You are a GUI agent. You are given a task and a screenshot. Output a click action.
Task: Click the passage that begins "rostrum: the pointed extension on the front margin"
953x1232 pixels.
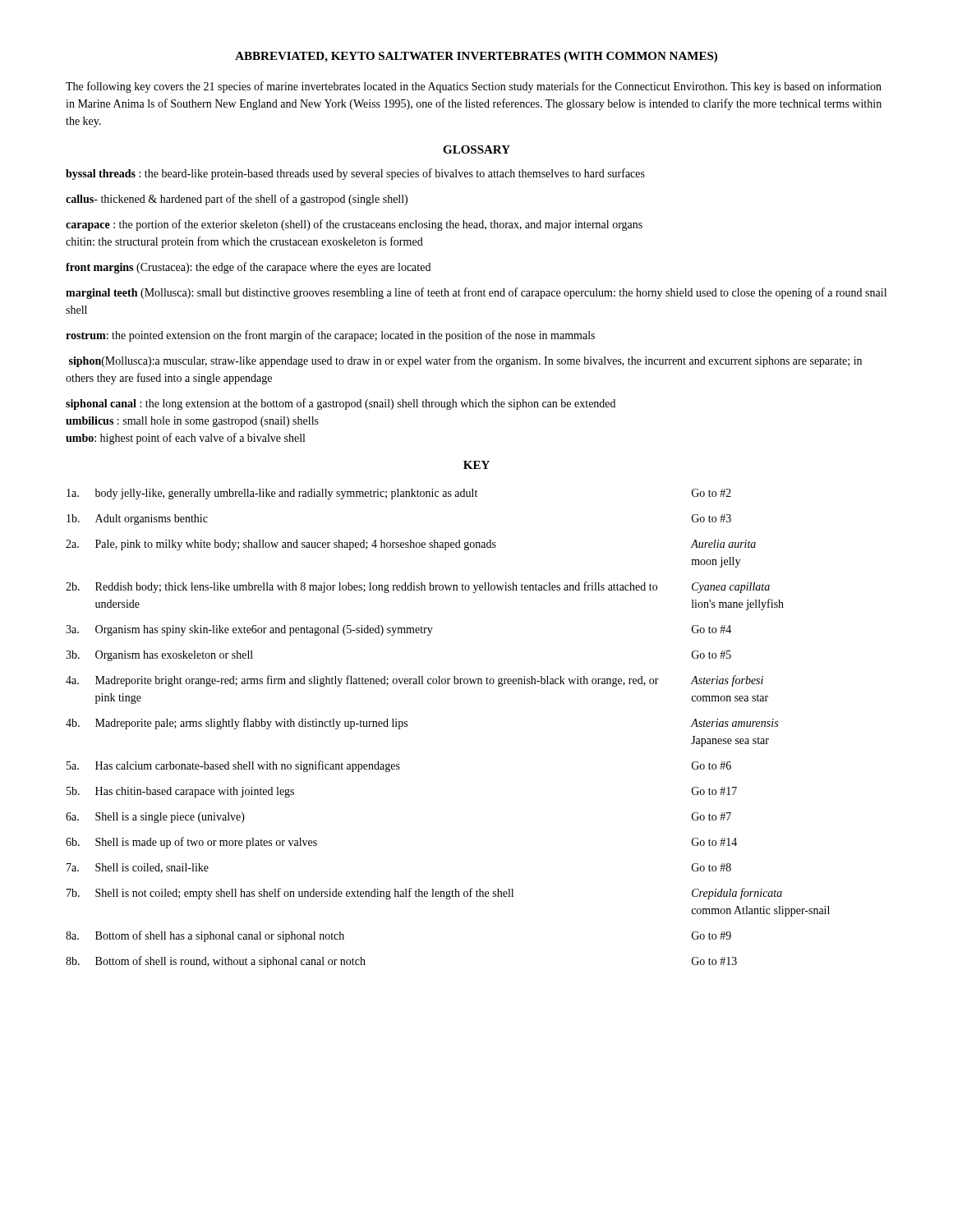click(331, 335)
